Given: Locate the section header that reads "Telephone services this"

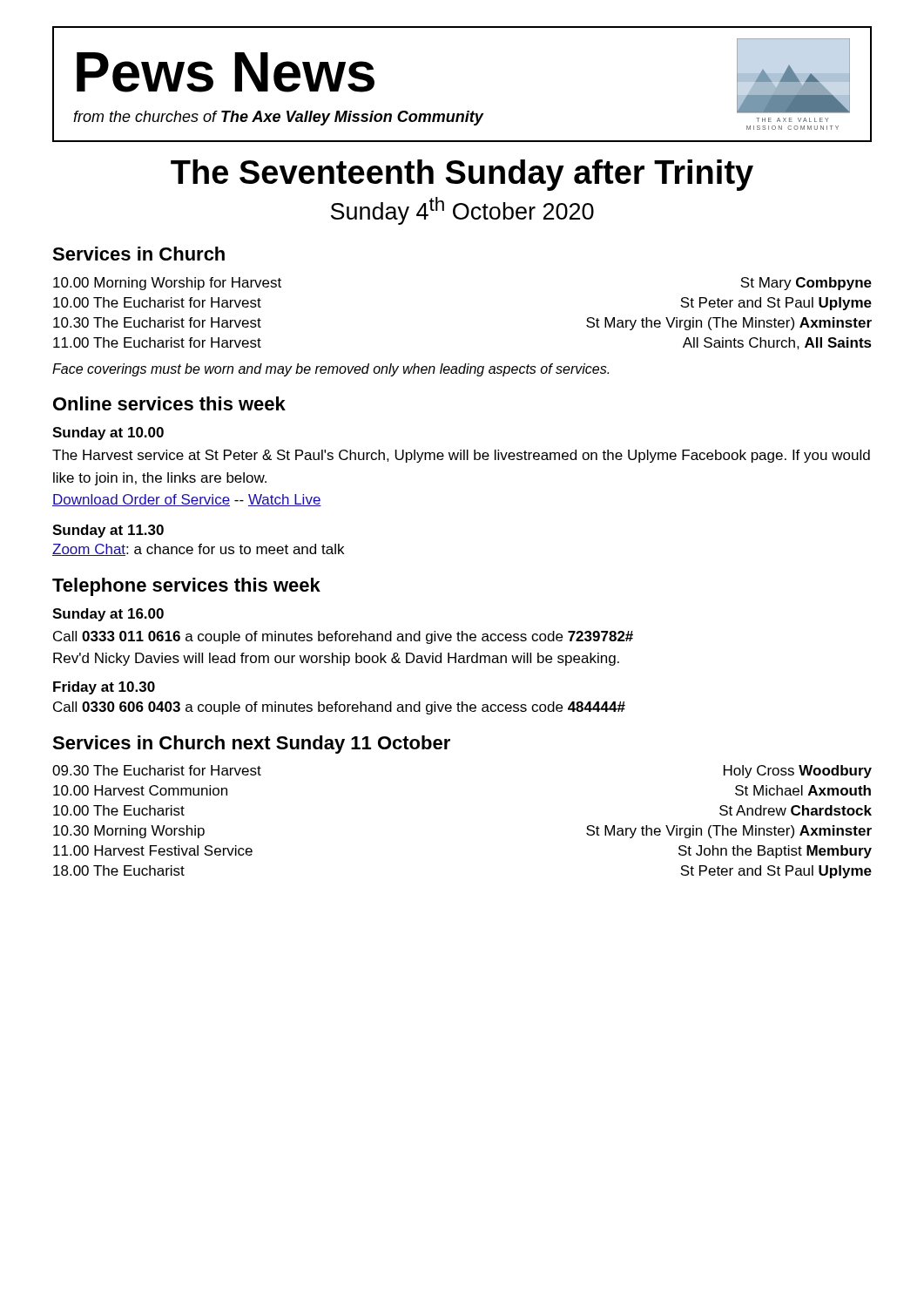Looking at the screenshot, I should point(186,585).
